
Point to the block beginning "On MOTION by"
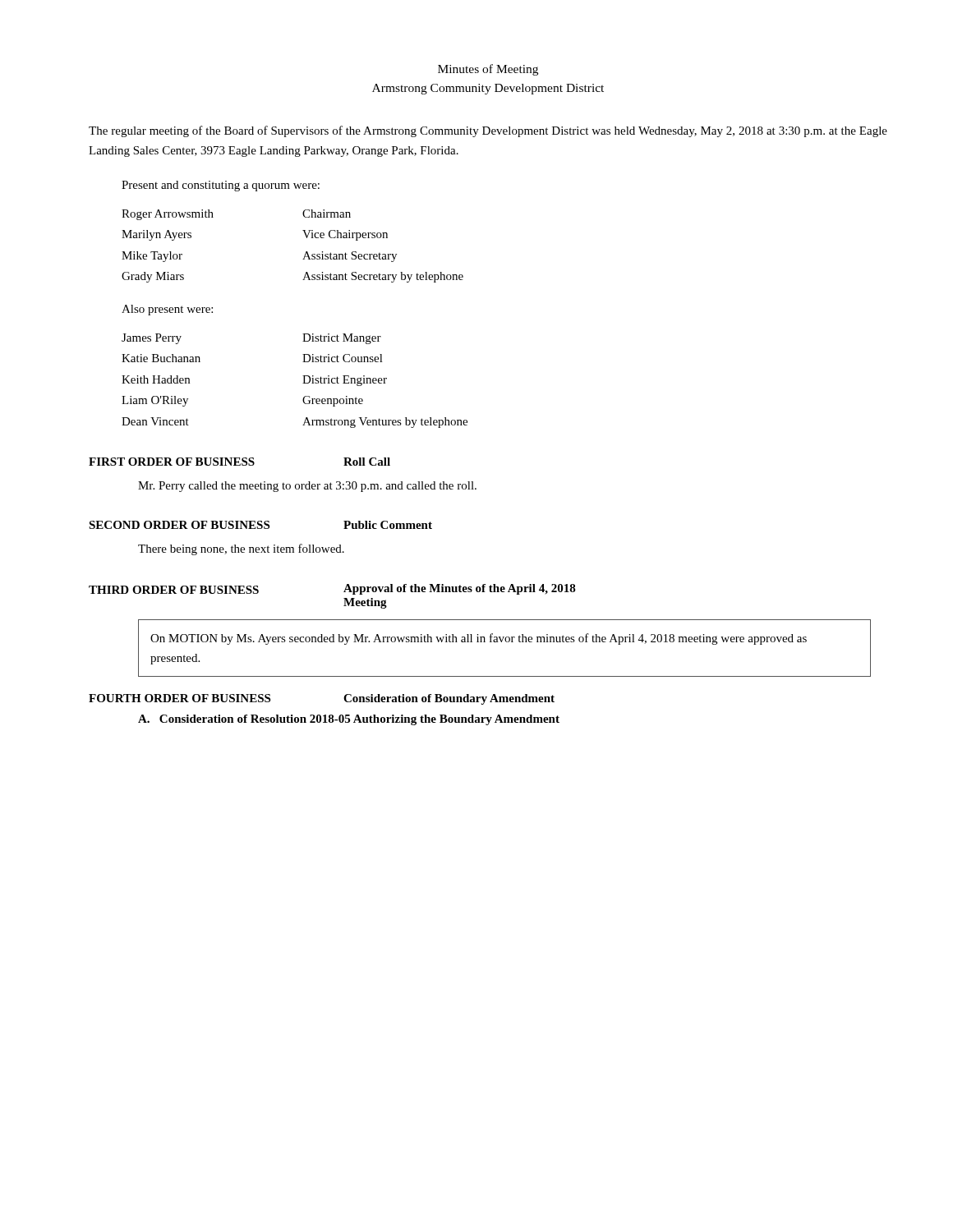point(479,648)
